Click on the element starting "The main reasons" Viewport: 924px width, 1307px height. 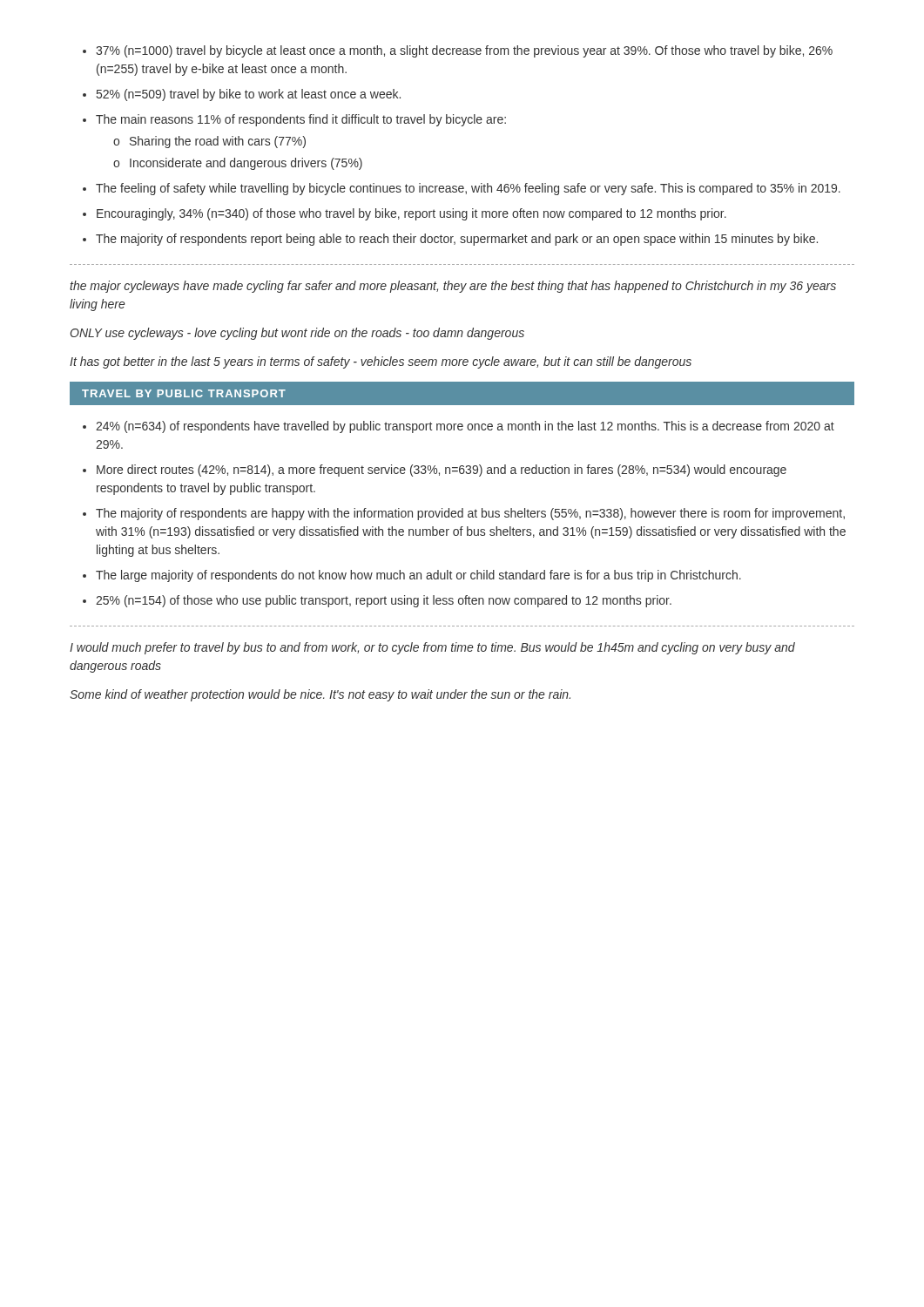coord(294,120)
